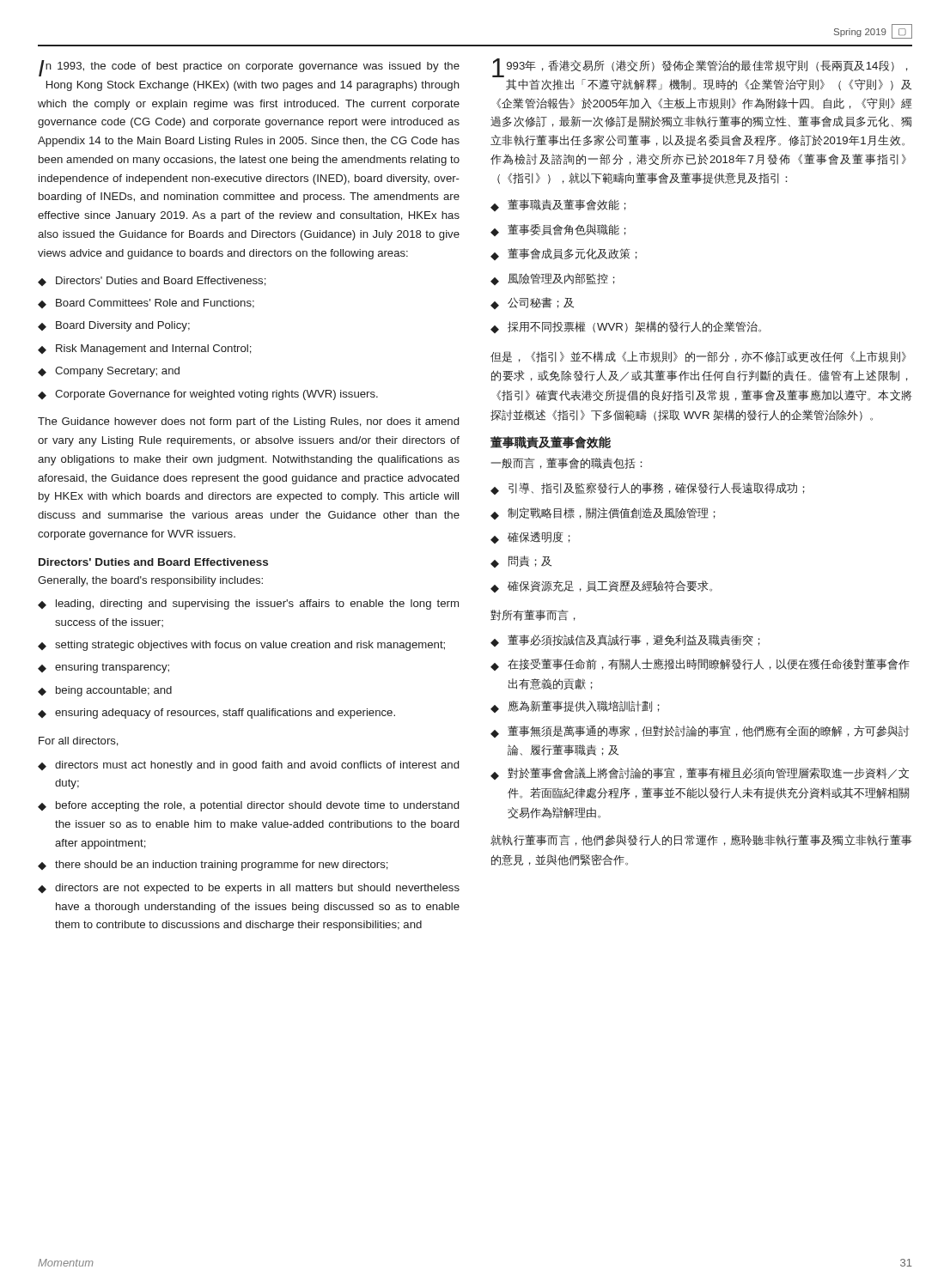Find the text block starting "◆ directors must act honestly and"
The image size is (950, 1288).
pos(249,774)
